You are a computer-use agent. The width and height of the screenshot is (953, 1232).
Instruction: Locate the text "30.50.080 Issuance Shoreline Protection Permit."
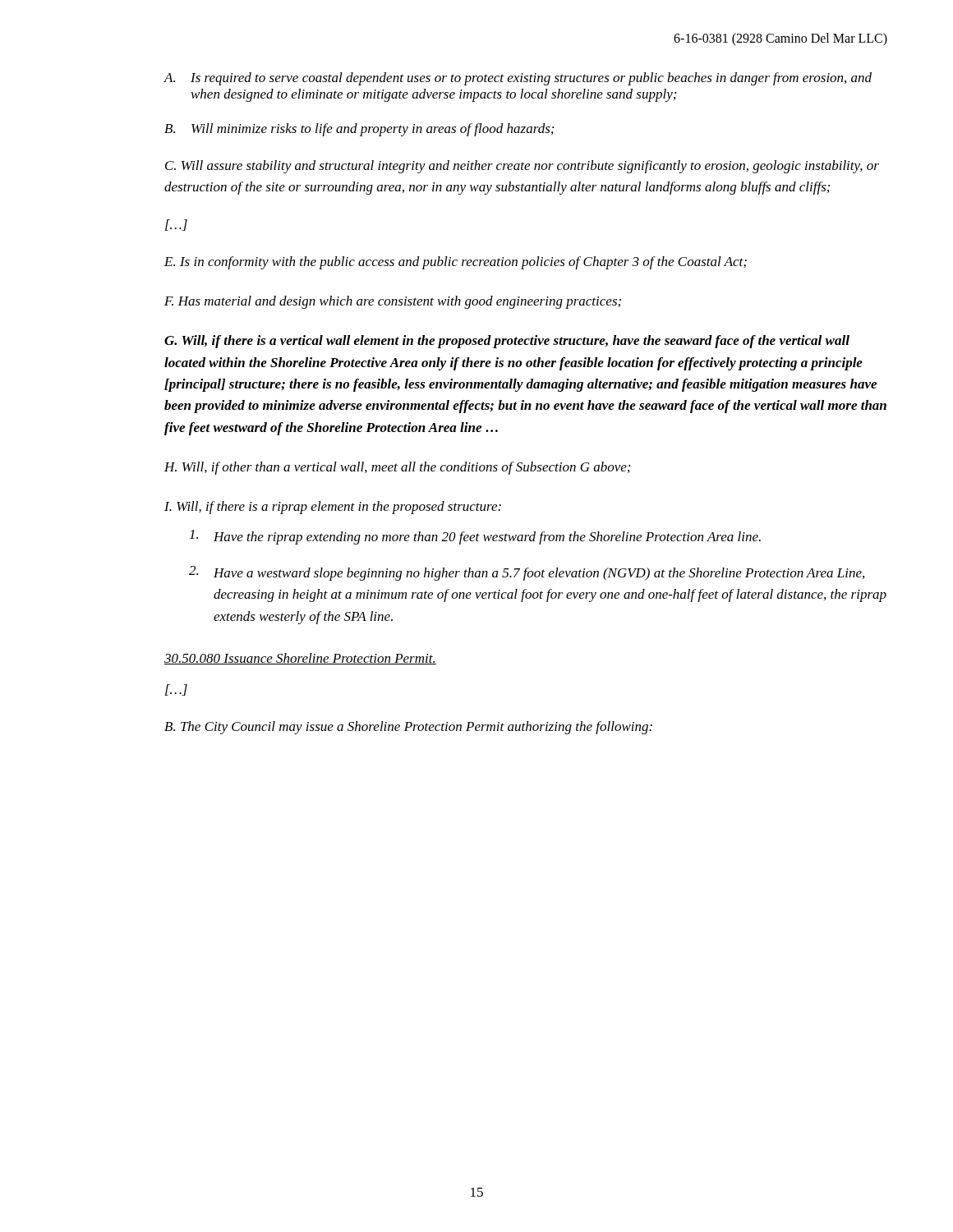click(300, 658)
